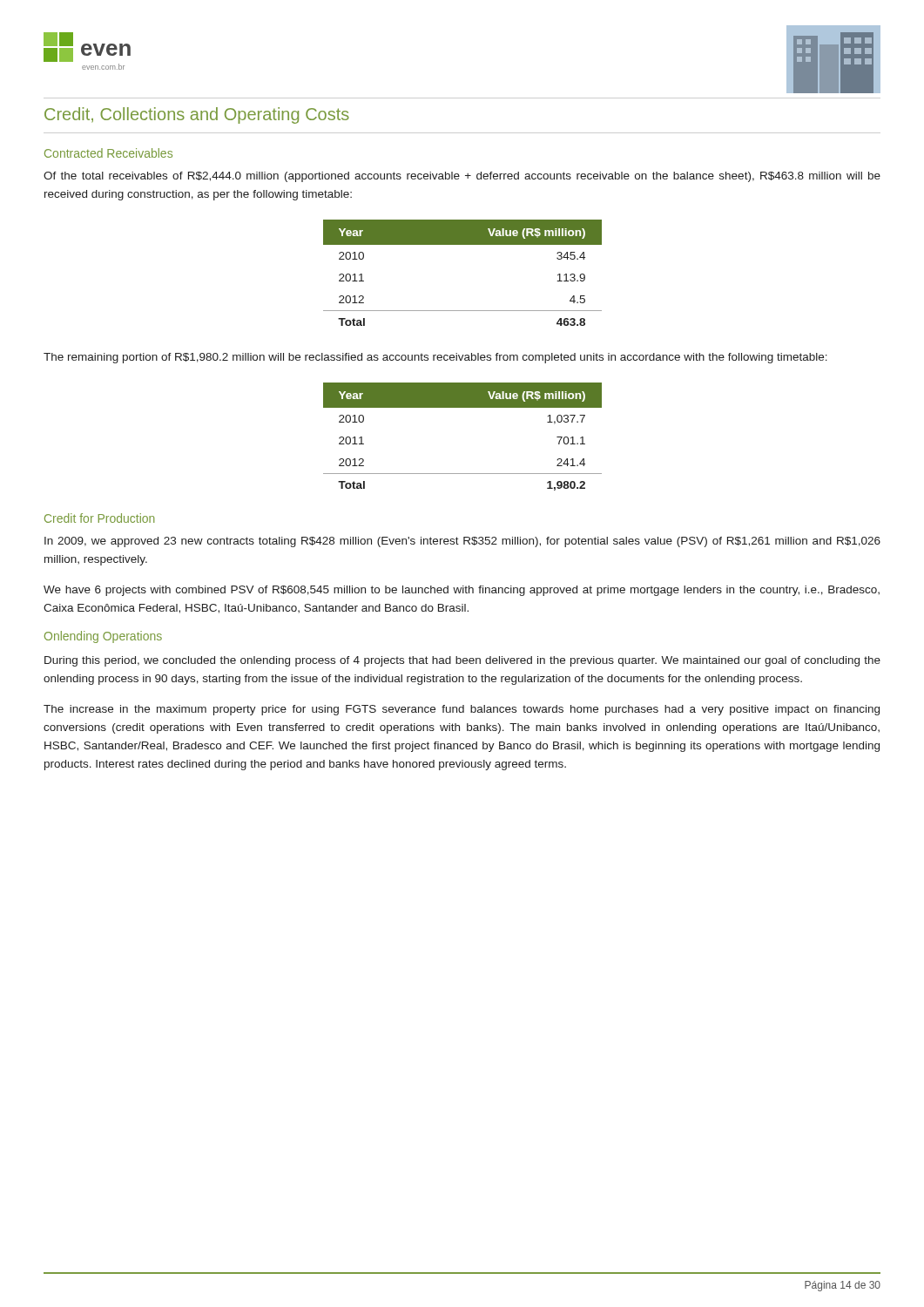Image resolution: width=924 pixels, height=1307 pixels.
Task: Find the photo
Action: 833,59
